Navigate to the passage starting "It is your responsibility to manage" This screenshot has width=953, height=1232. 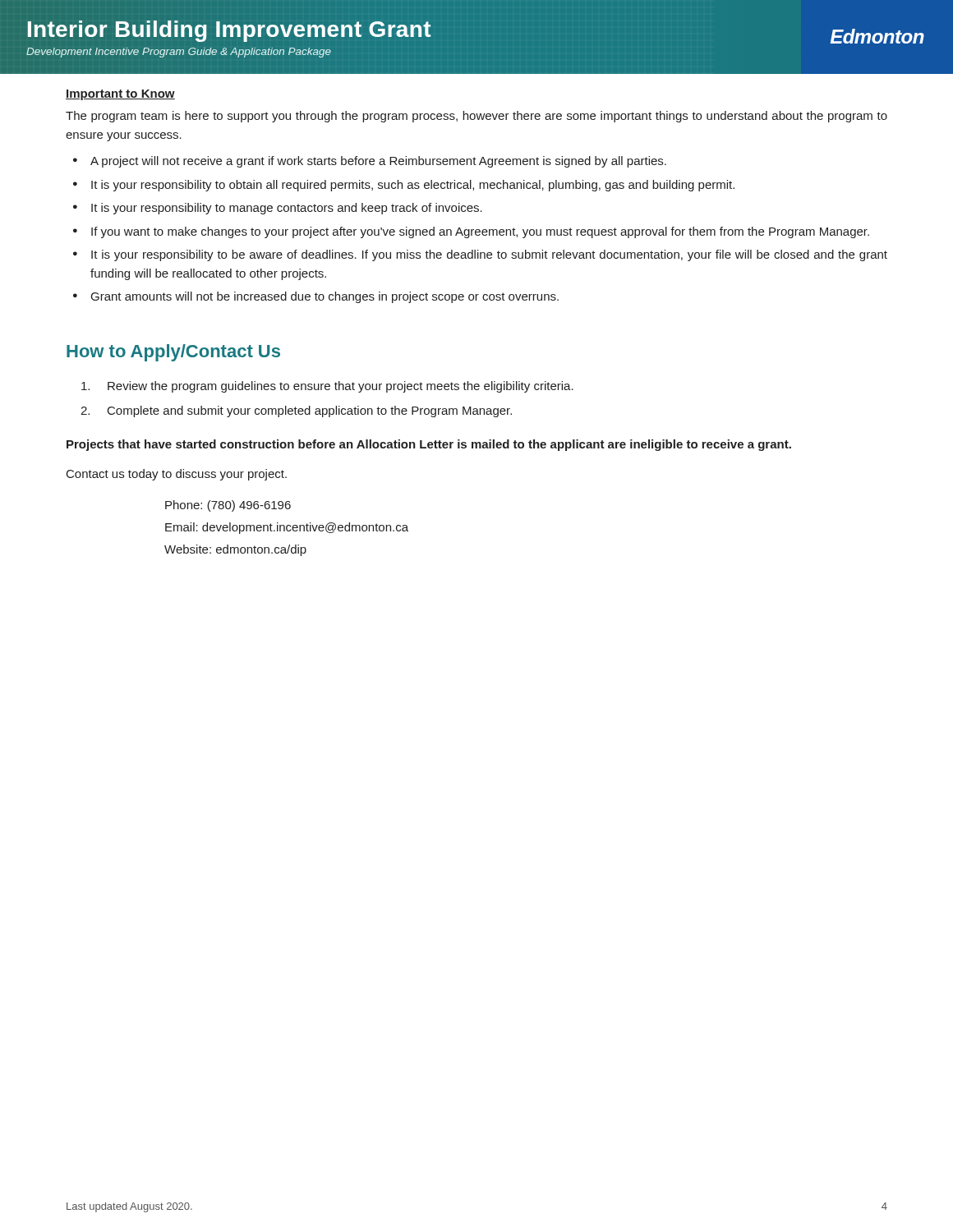[287, 207]
